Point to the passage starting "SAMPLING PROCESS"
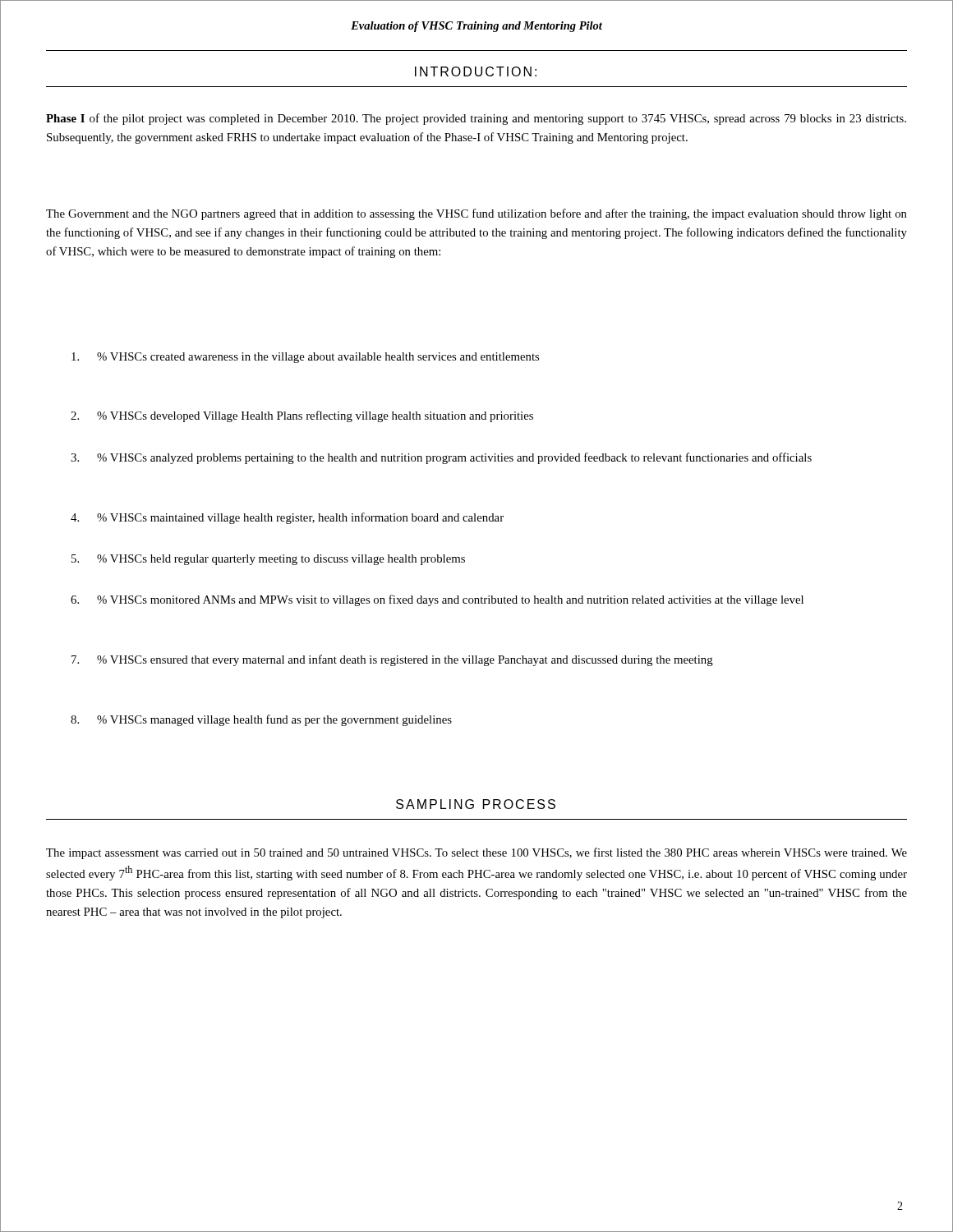 476,804
